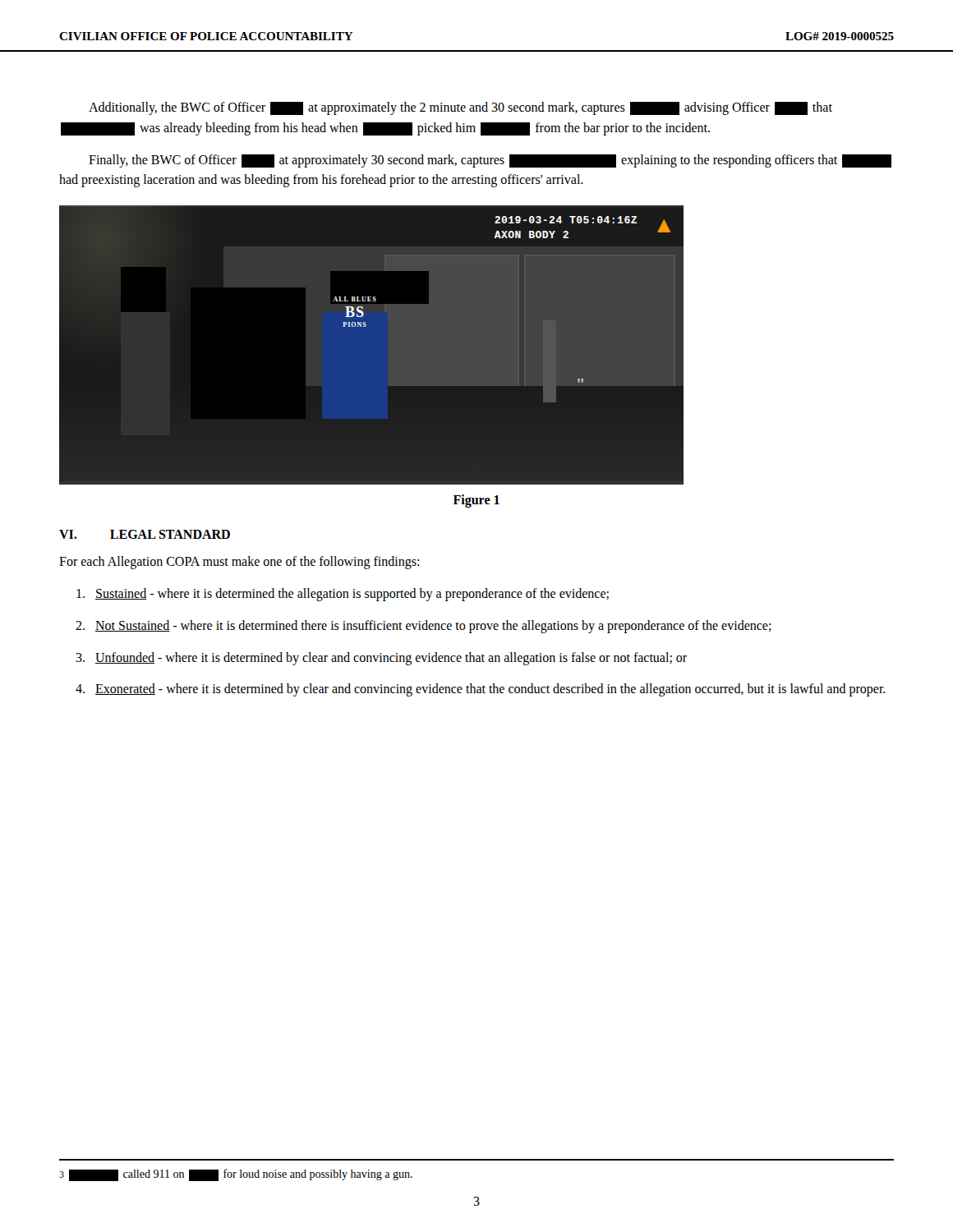Click the caption

(476, 500)
